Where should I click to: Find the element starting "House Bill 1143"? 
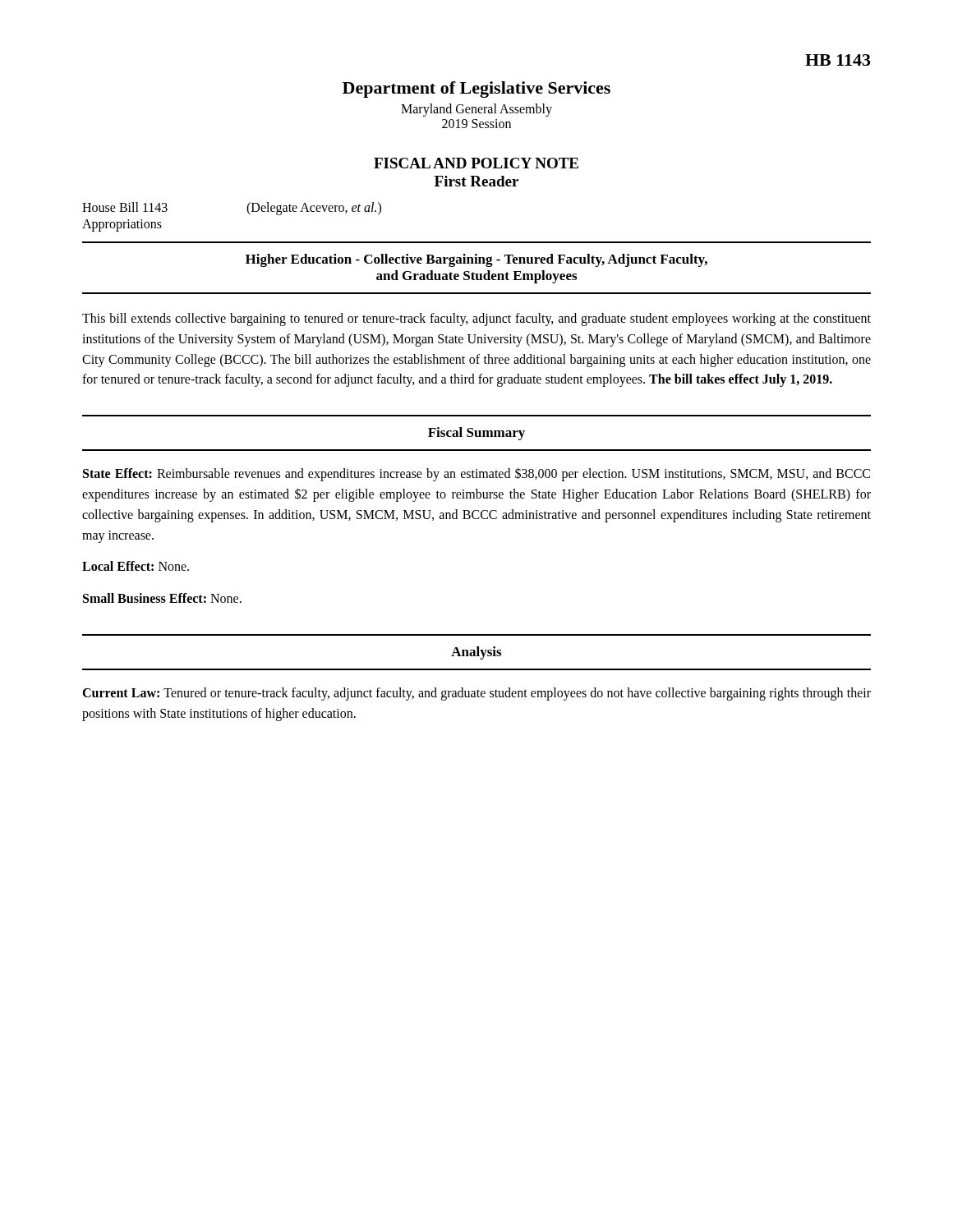pyautogui.click(x=125, y=207)
